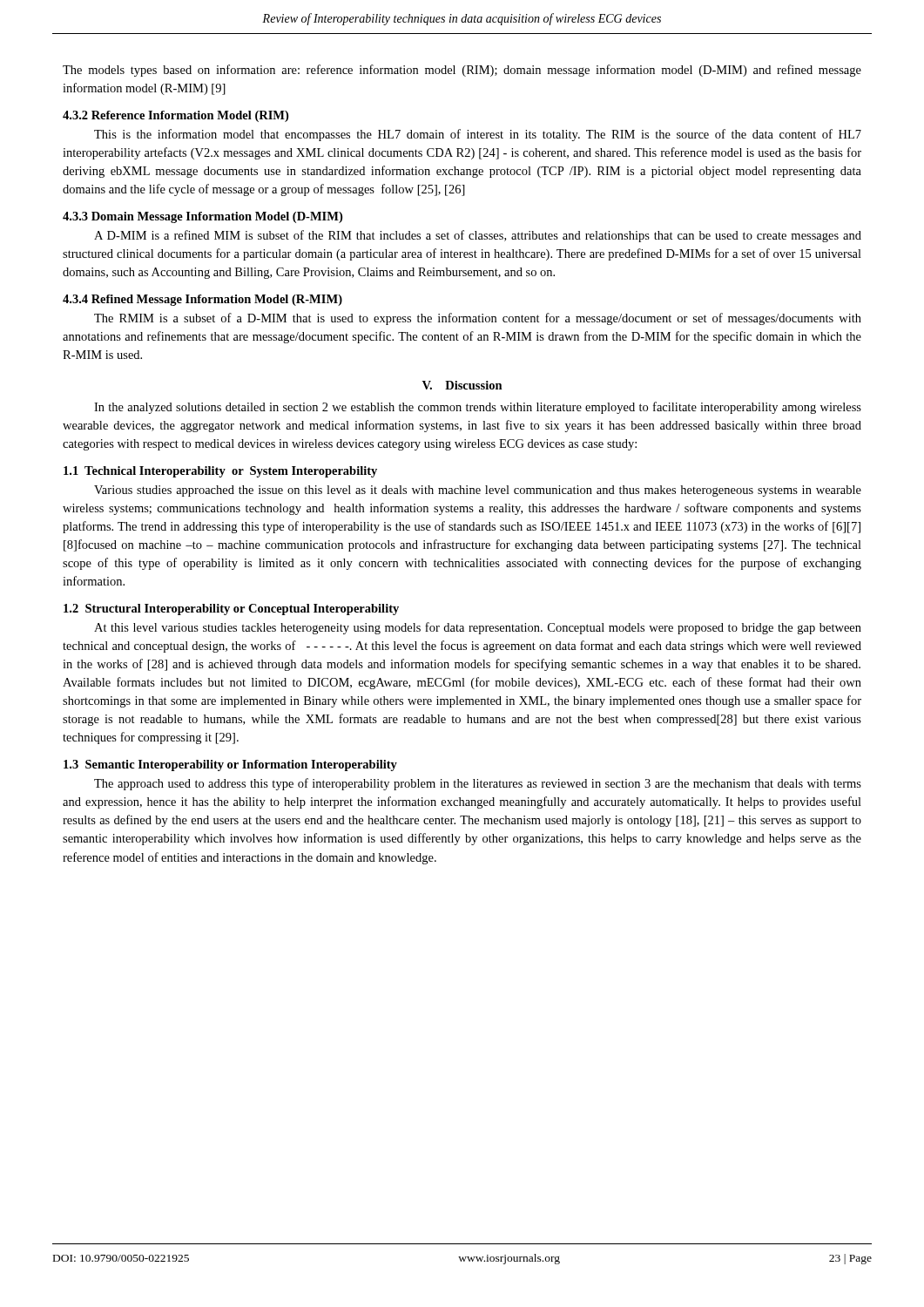This screenshot has width=924, height=1307.
Task: Locate the block of text that opens with "In the analyzed solutions"
Action: 462,426
